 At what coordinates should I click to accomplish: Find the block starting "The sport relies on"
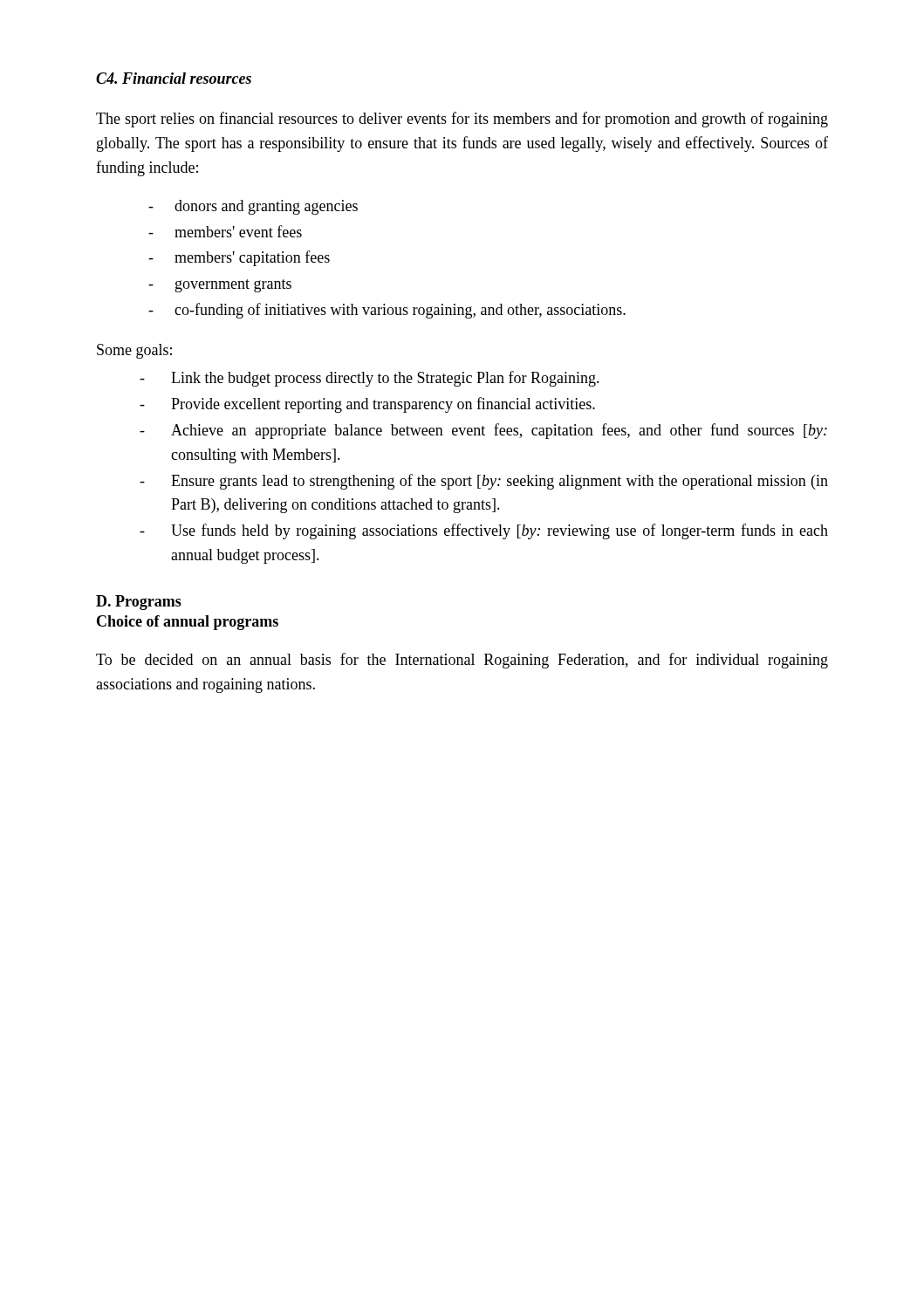pos(462,143)
